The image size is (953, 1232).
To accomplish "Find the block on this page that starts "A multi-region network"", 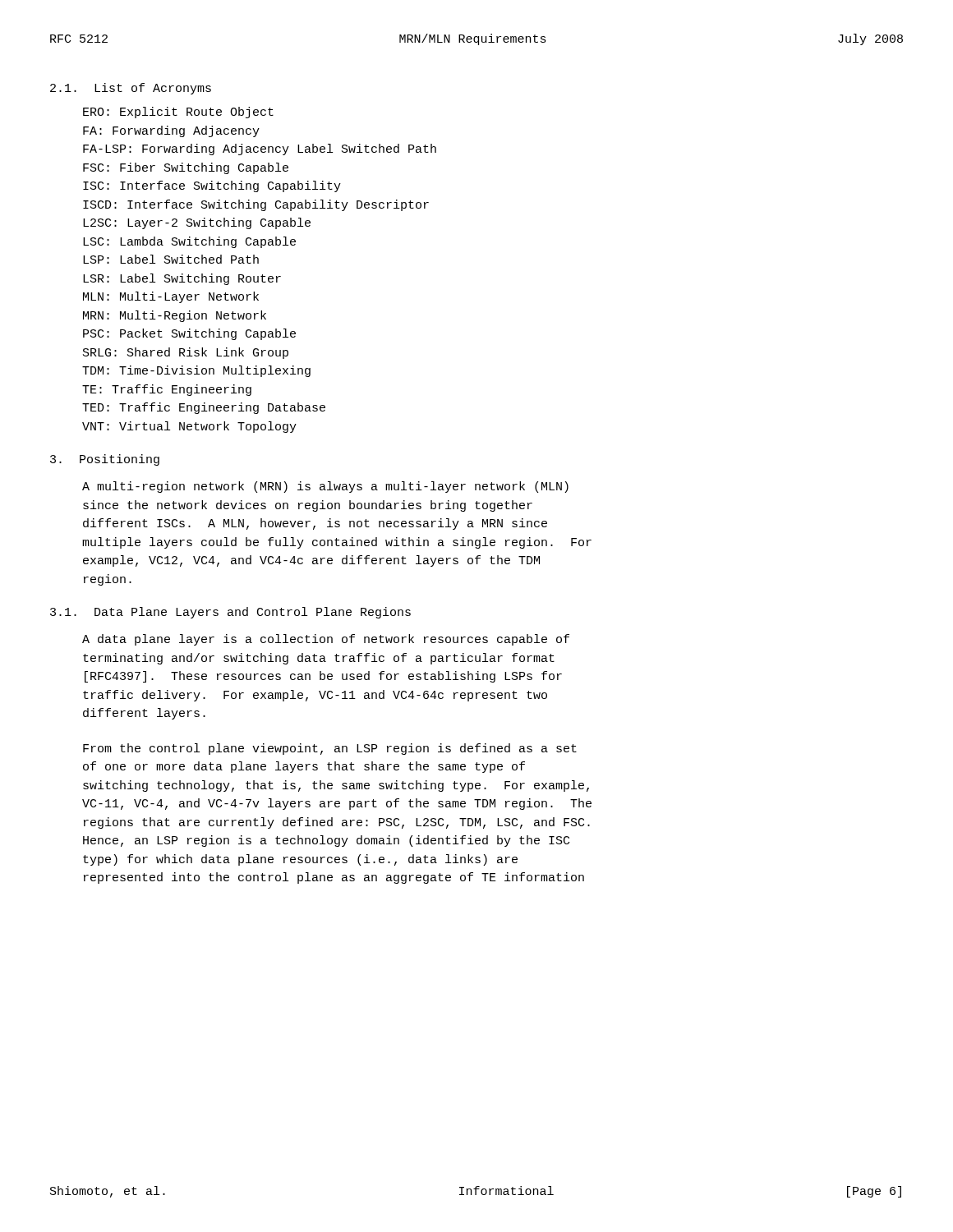I will pyautogui.click(x=337, y=534).
